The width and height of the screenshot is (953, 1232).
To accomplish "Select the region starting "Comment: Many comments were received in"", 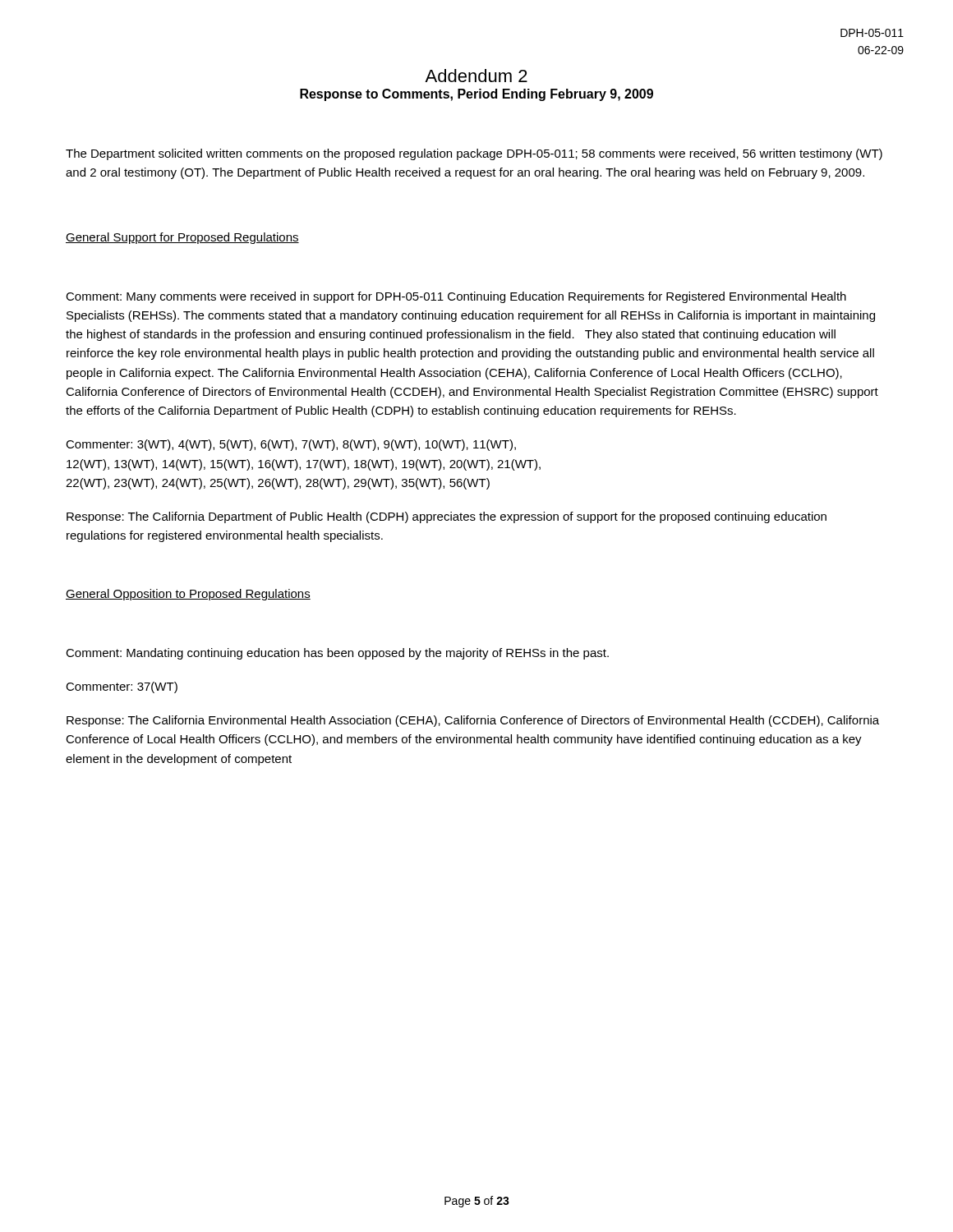I will [472, 353].
